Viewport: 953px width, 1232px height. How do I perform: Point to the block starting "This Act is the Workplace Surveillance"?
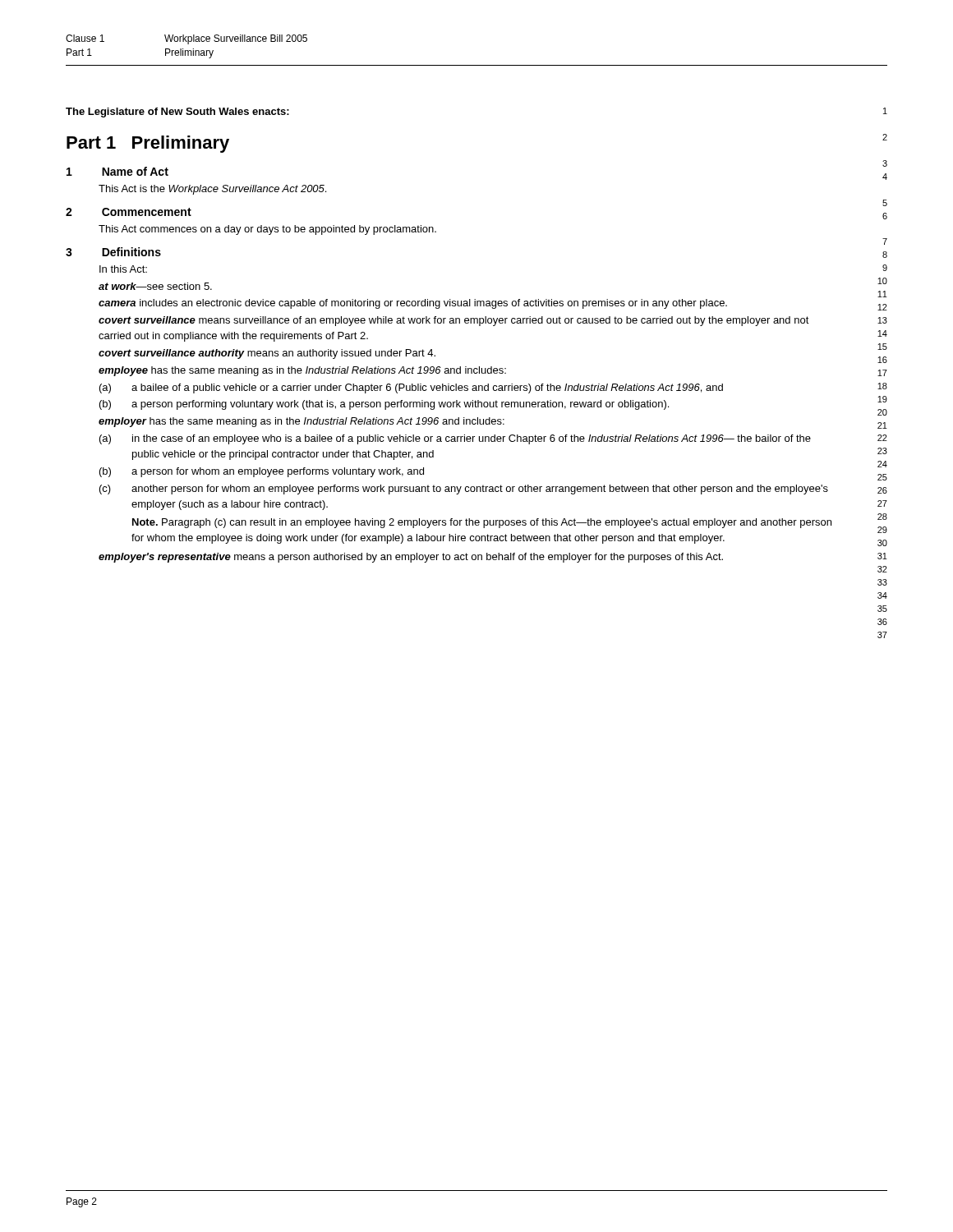coord(213,188)
